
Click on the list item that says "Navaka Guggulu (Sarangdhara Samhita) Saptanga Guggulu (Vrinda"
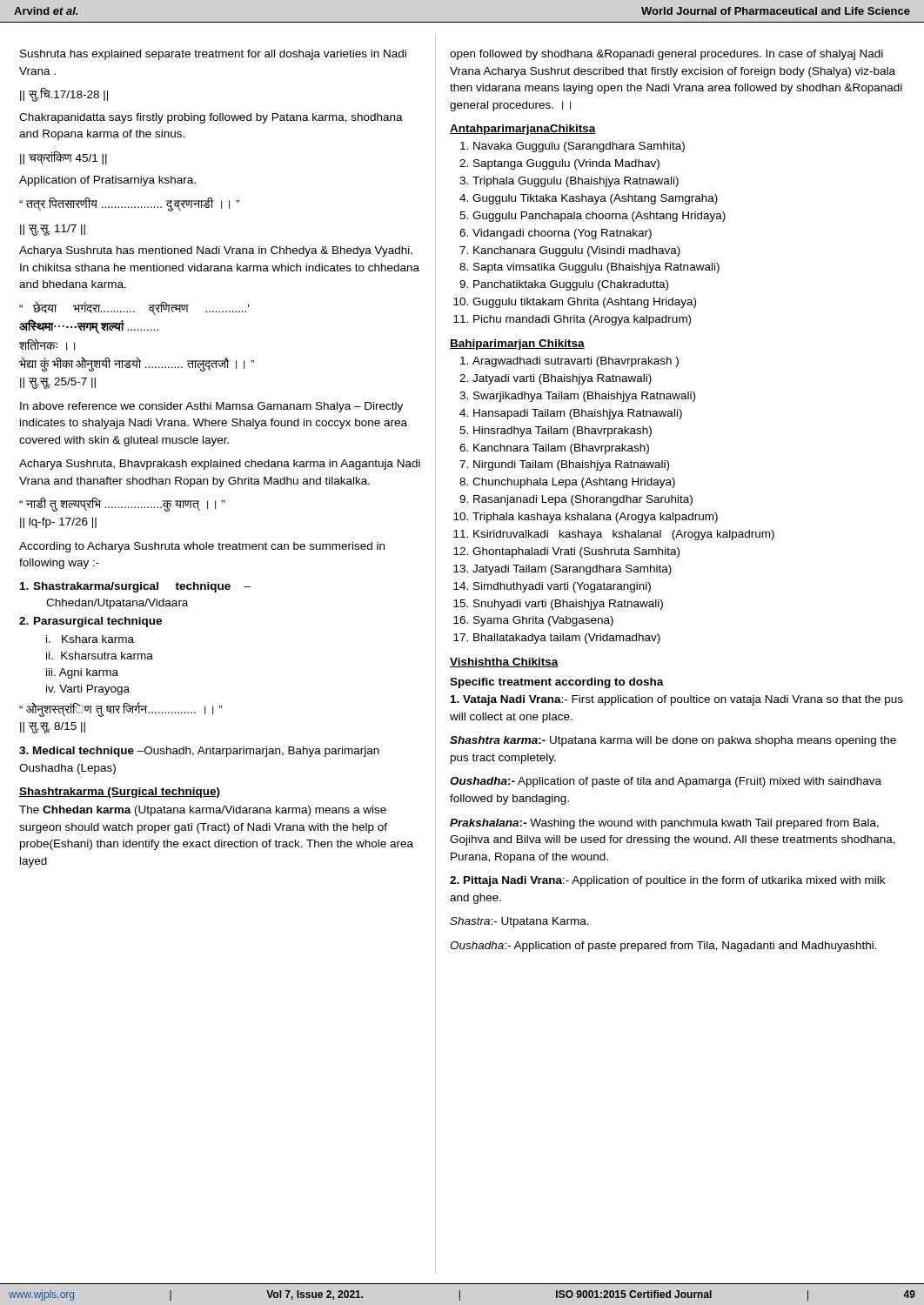pyautogui.click(x=579, y=147)
